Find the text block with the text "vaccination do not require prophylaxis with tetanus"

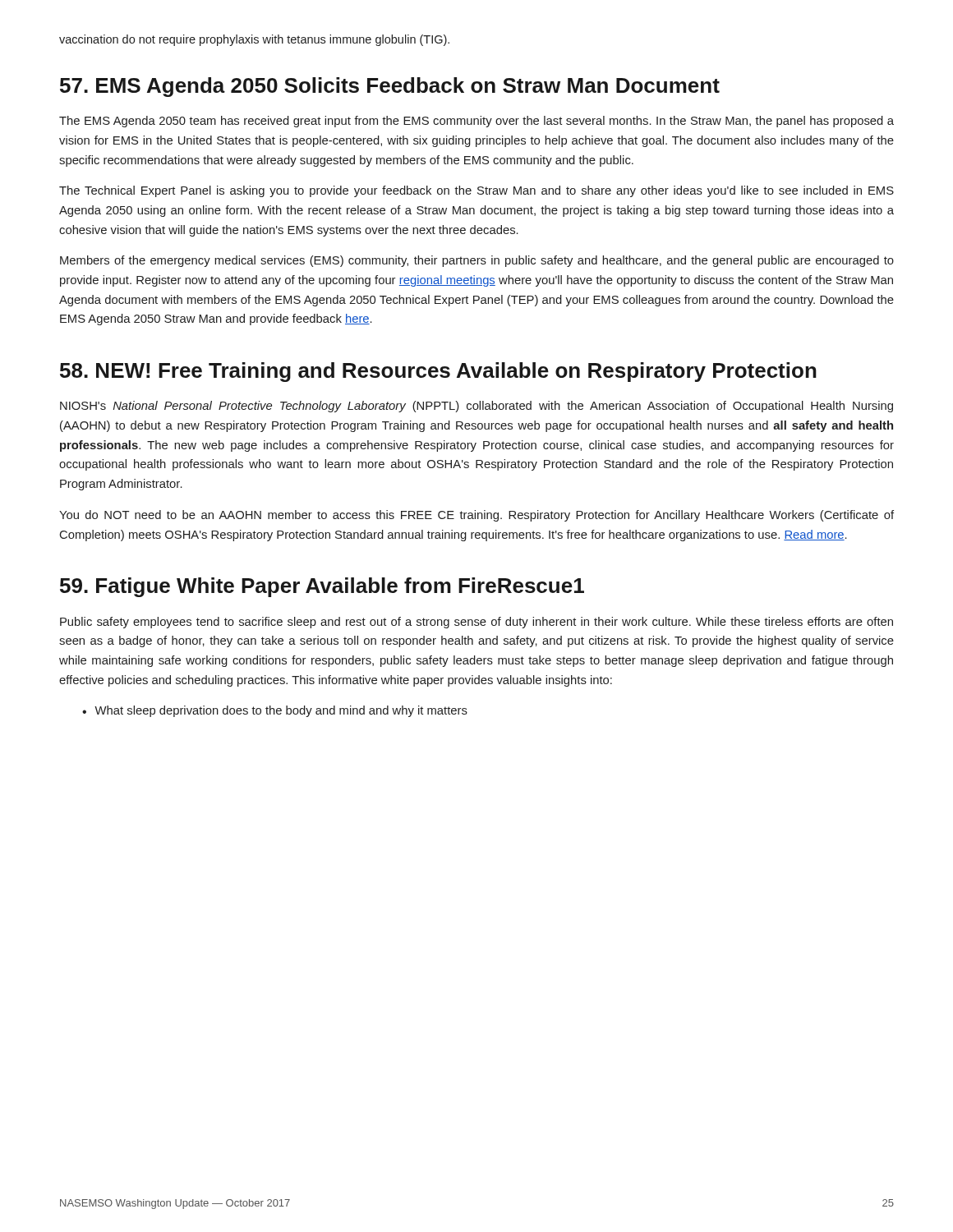click(x=255, y=39)
